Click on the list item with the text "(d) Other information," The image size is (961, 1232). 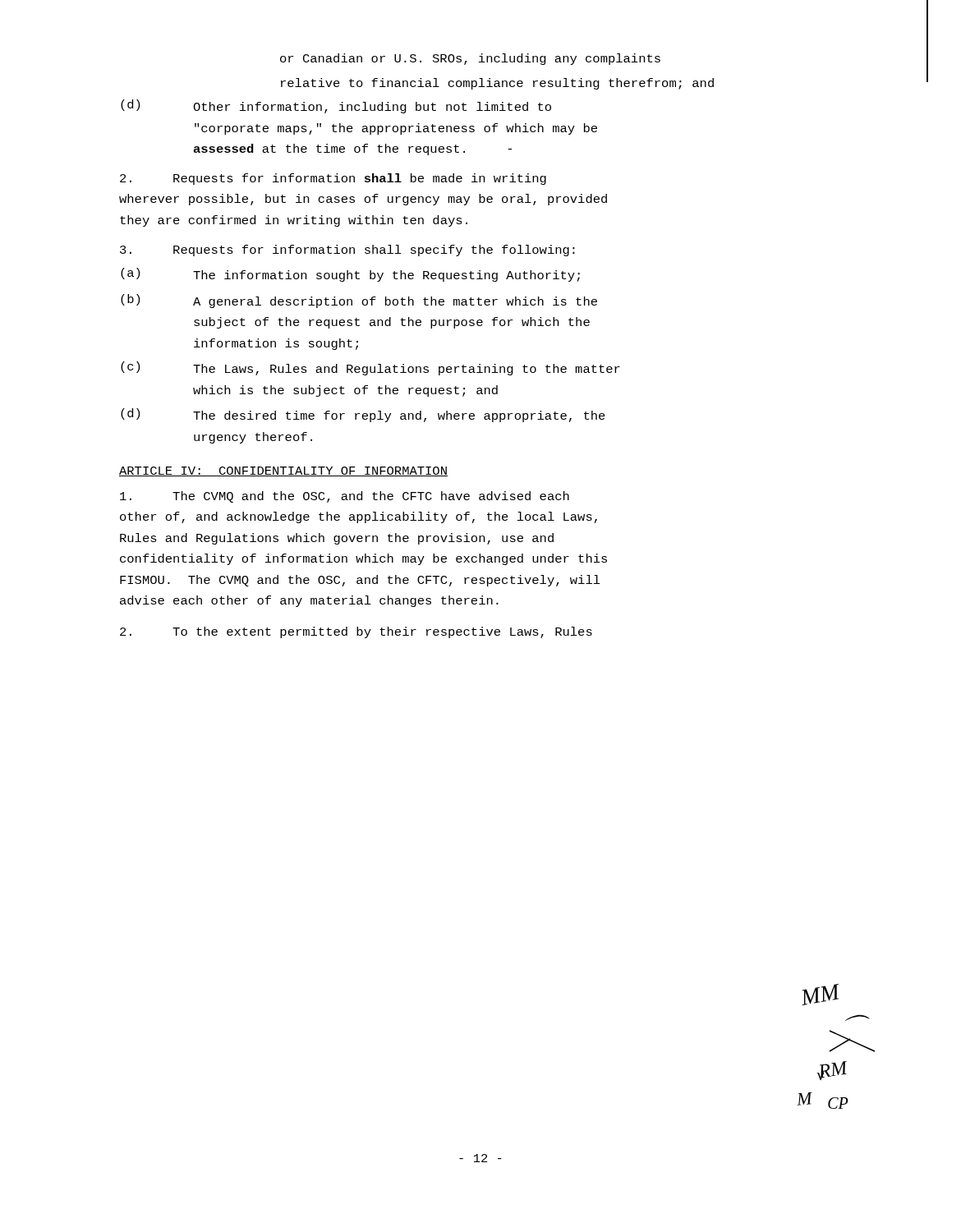coord(507,129)
